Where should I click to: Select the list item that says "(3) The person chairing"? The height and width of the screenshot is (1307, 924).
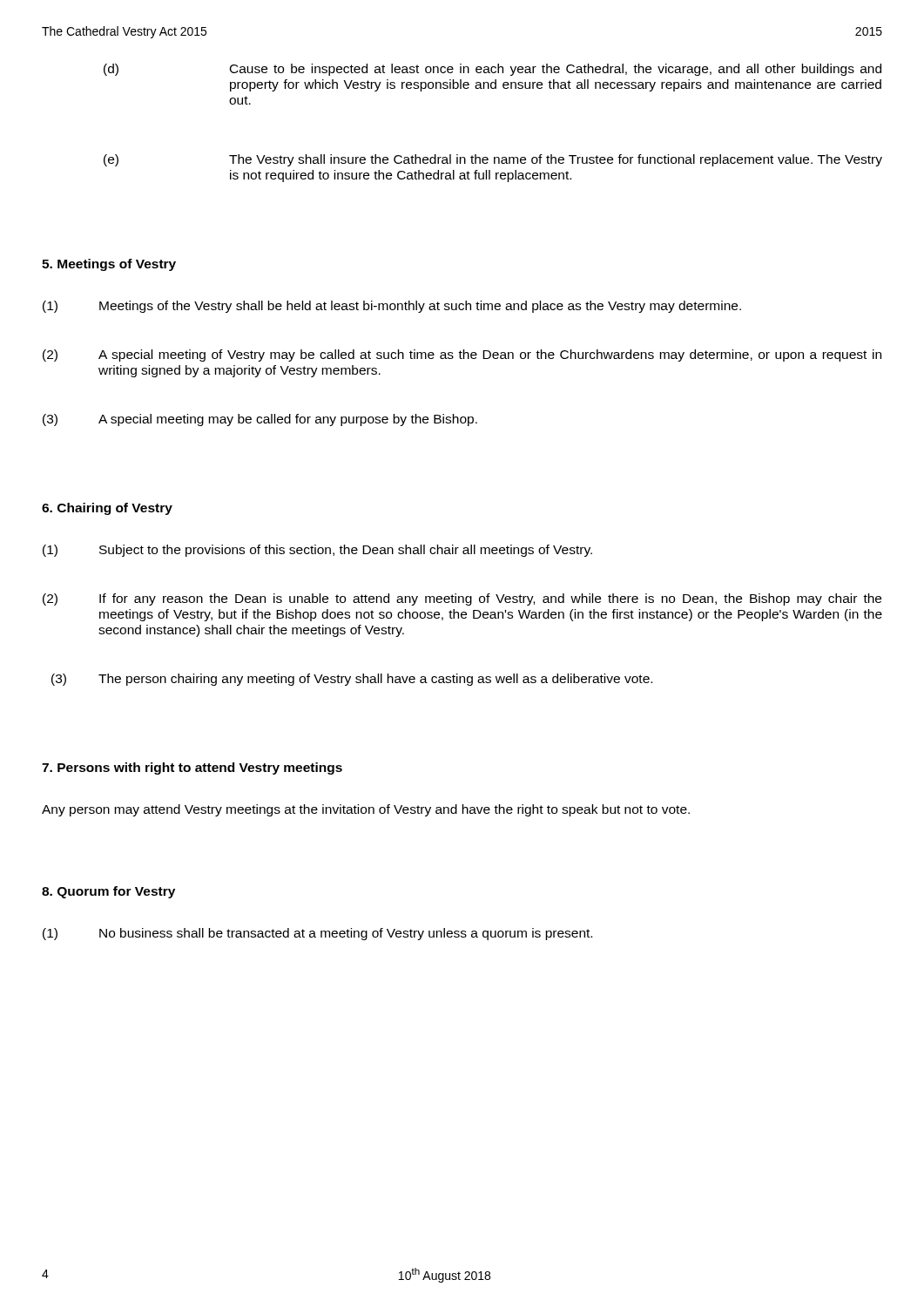click(466, 679)
